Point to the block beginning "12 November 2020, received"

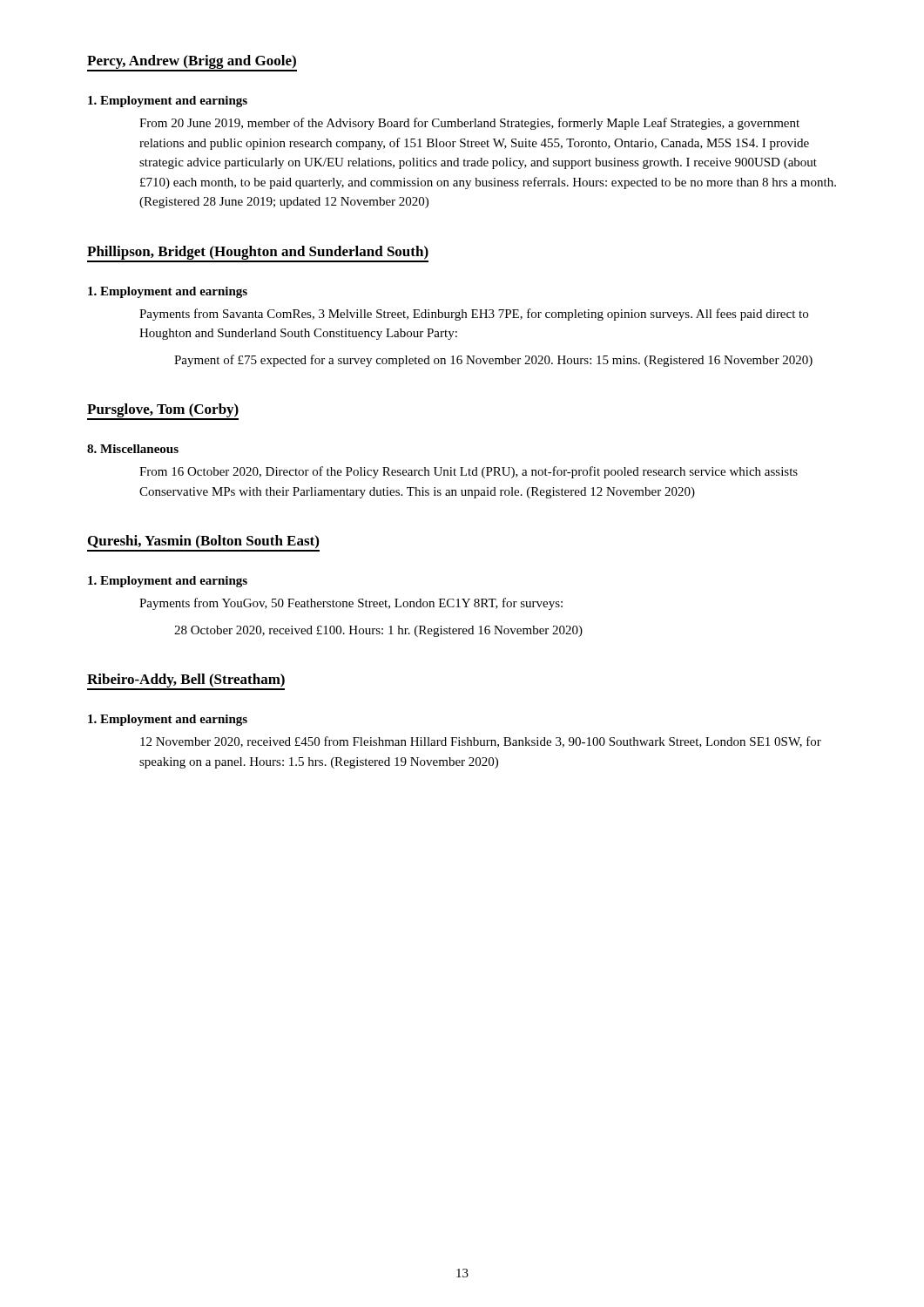point(488,752)
